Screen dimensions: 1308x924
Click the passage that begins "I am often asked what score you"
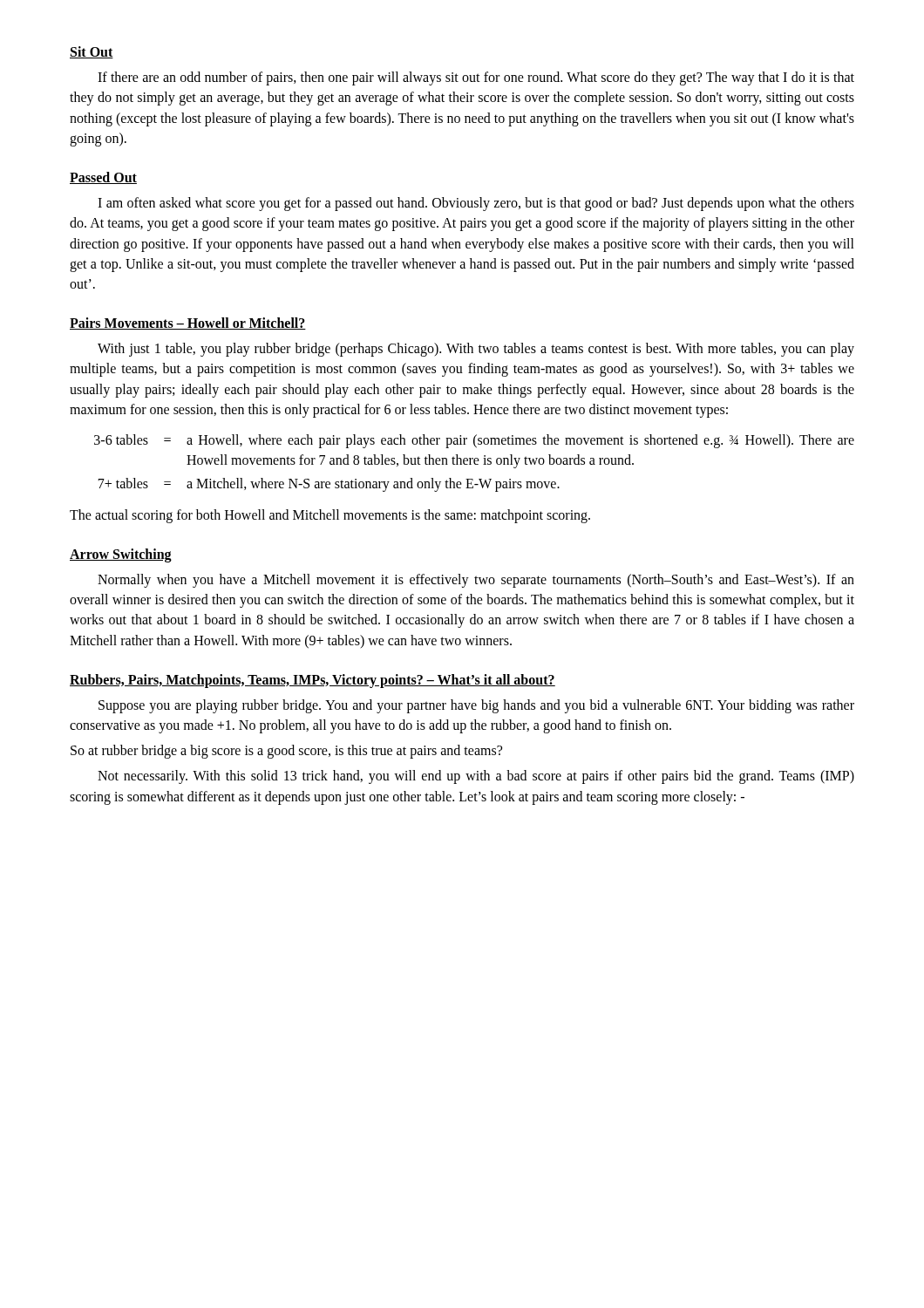click(462, 243)
